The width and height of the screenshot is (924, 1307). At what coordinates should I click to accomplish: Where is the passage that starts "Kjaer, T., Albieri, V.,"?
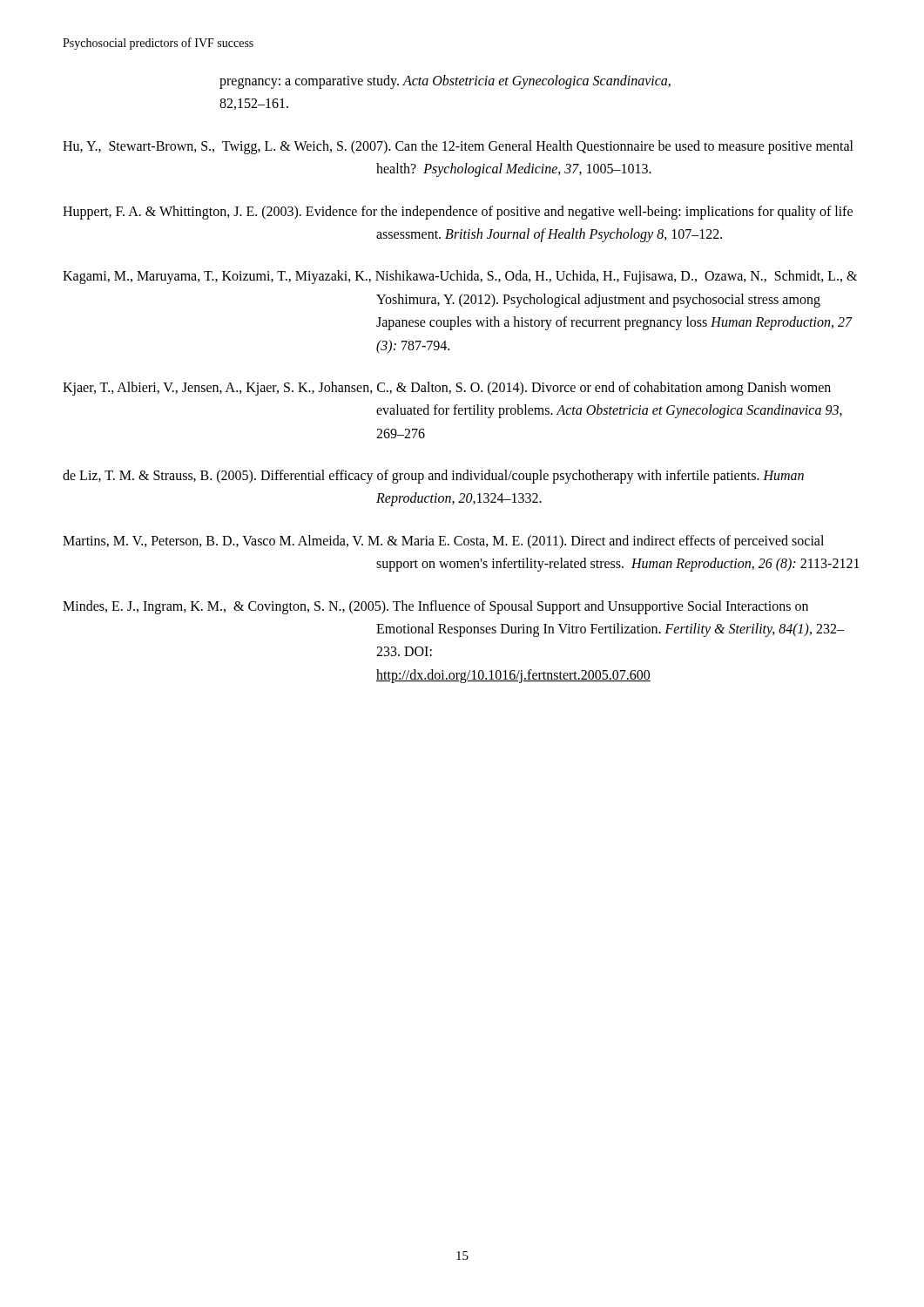tap(462, 411)
